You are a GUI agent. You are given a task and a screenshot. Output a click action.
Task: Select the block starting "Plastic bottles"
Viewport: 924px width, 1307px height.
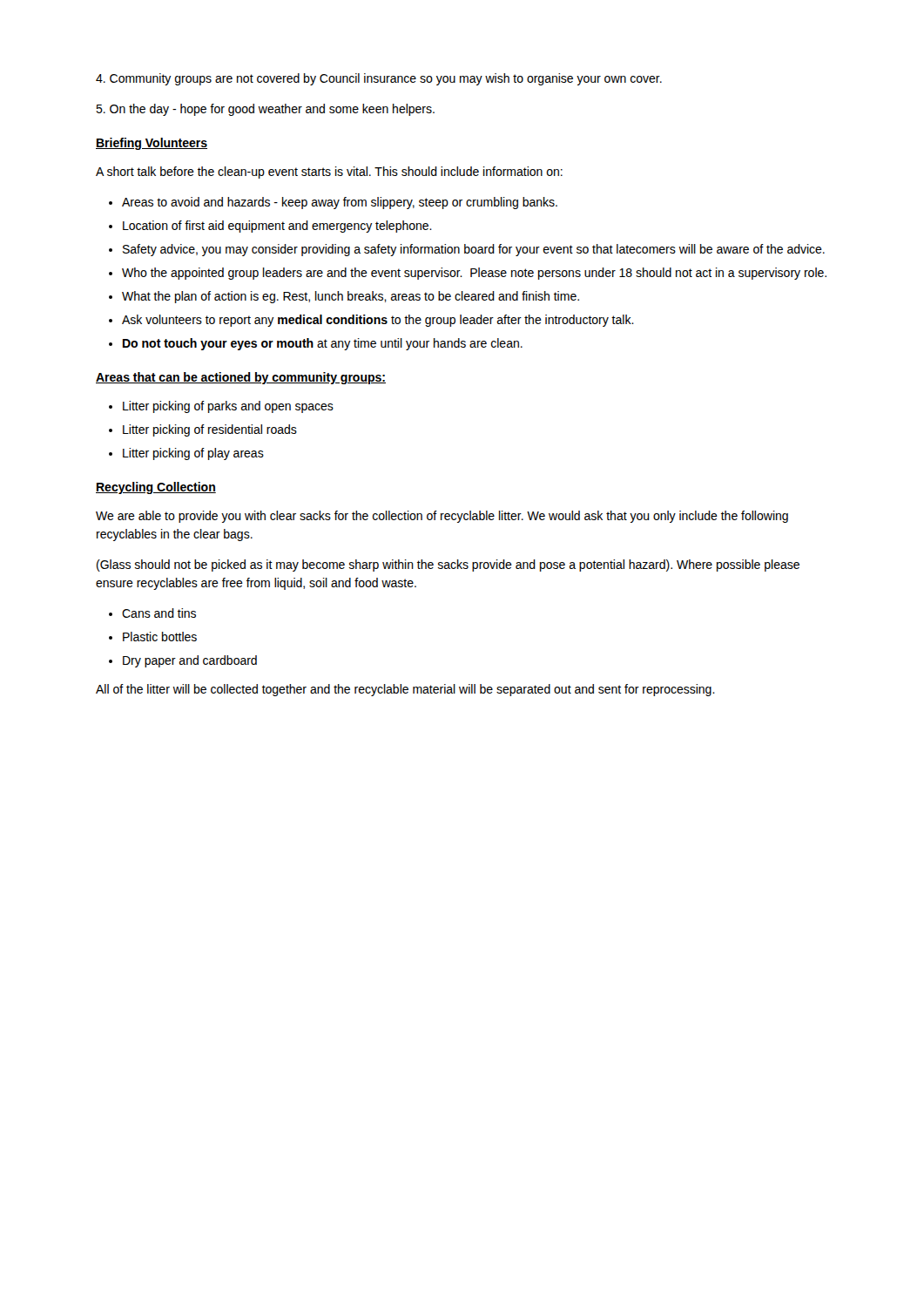pyautogui.click(x=160, y=637)
